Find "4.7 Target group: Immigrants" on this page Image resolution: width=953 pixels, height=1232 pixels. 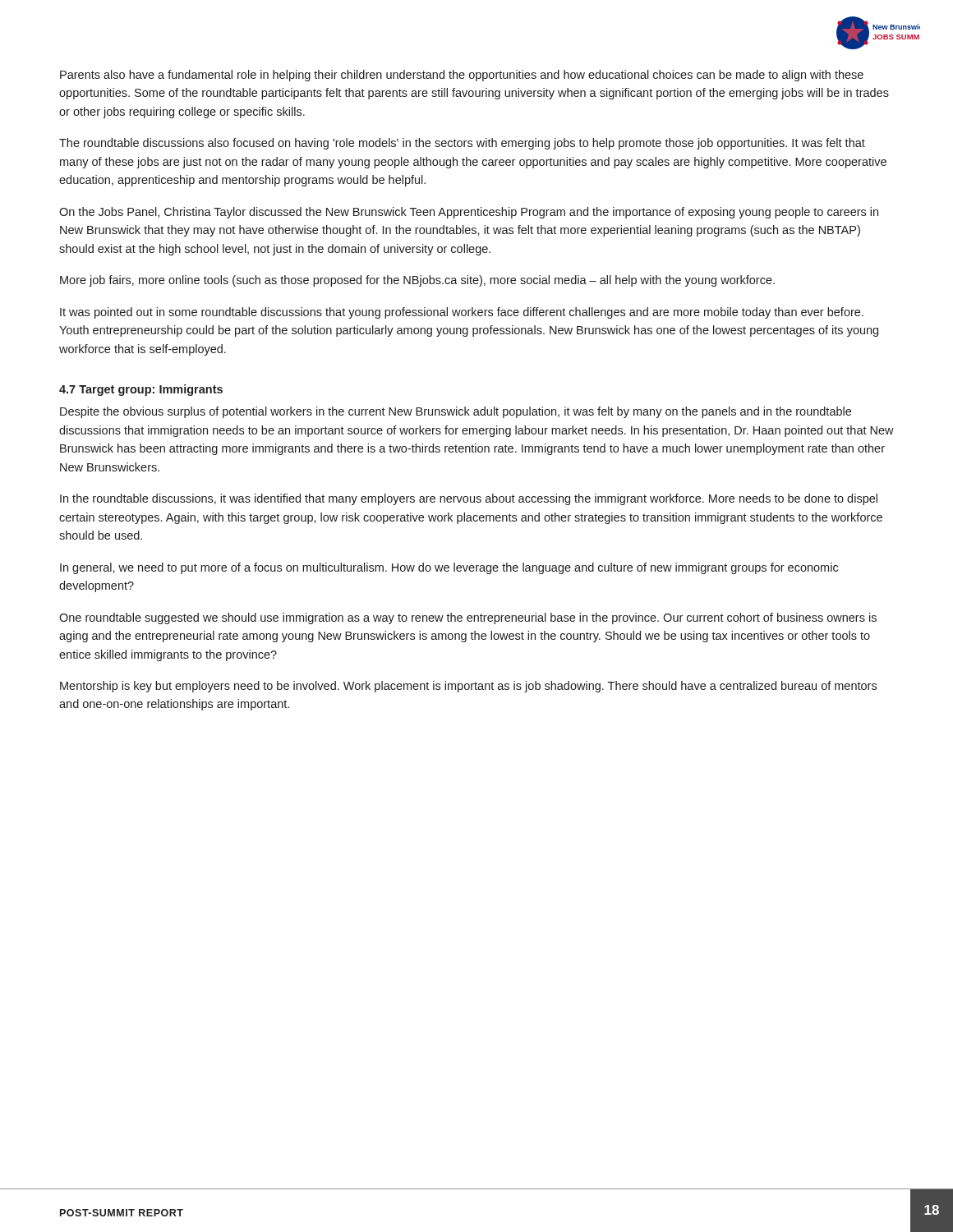tap(141, 389)
